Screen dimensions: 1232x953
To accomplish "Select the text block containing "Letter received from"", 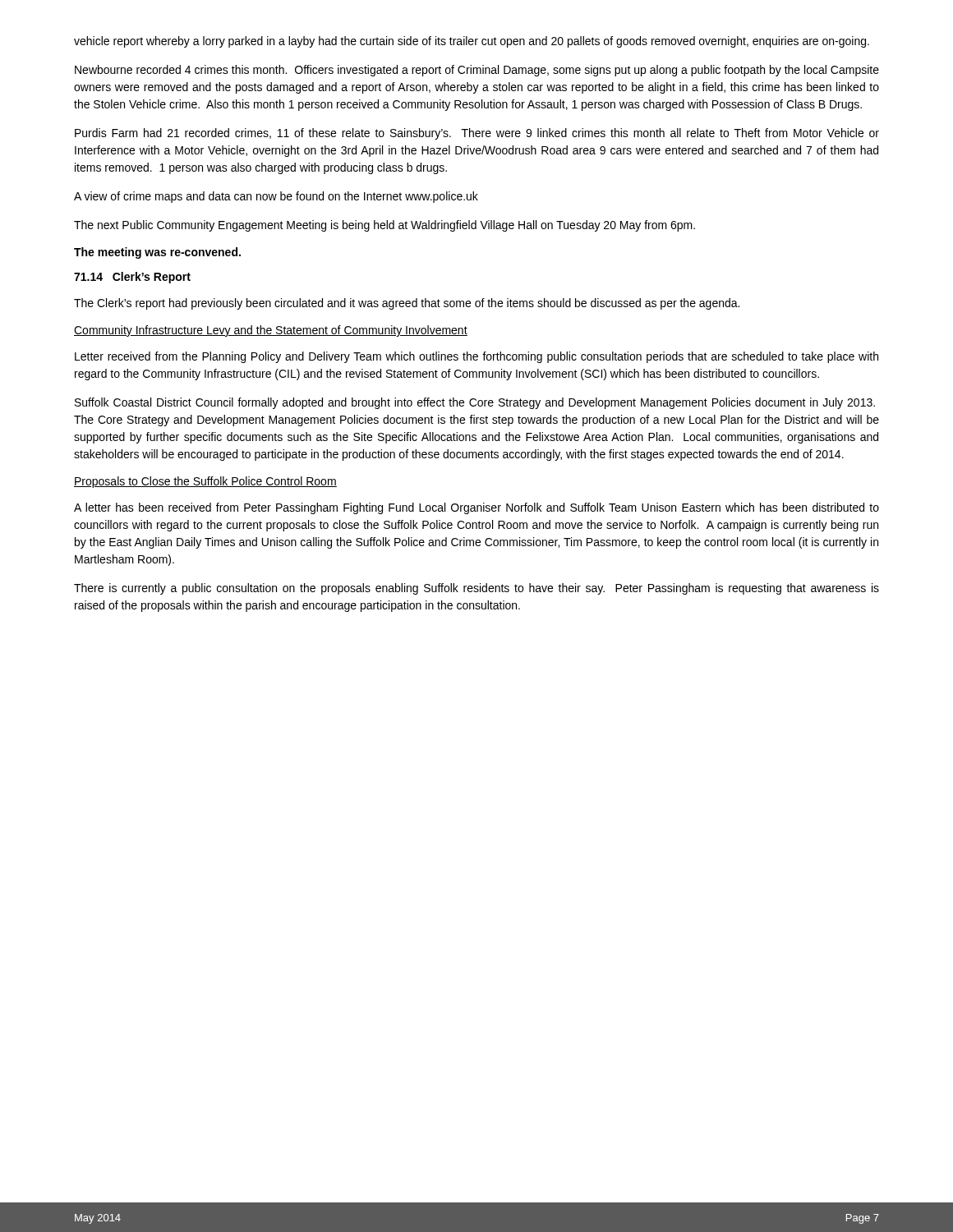I will click(476, 365).
